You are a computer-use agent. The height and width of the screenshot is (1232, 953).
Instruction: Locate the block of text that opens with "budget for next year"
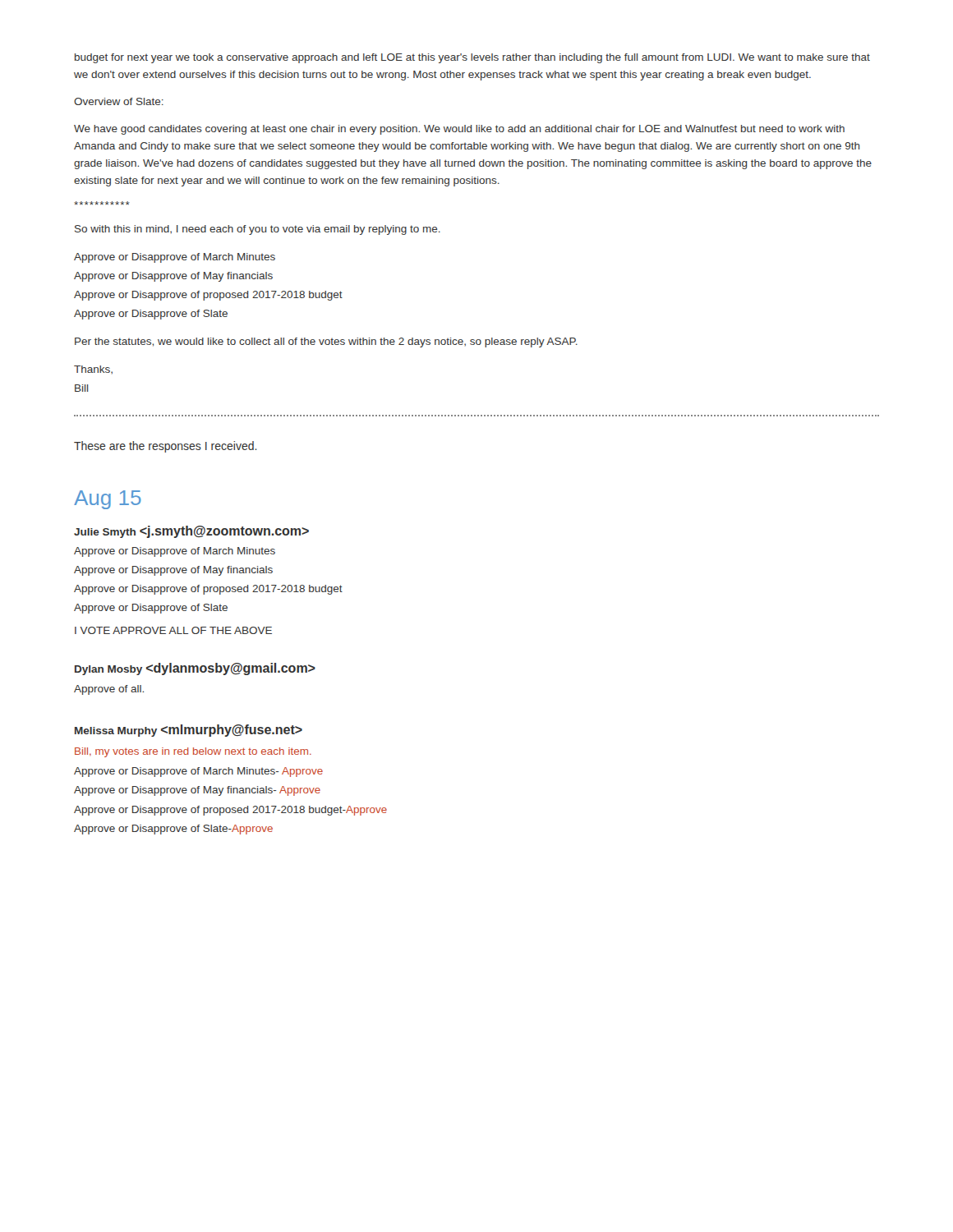click(x=472, y=66)
